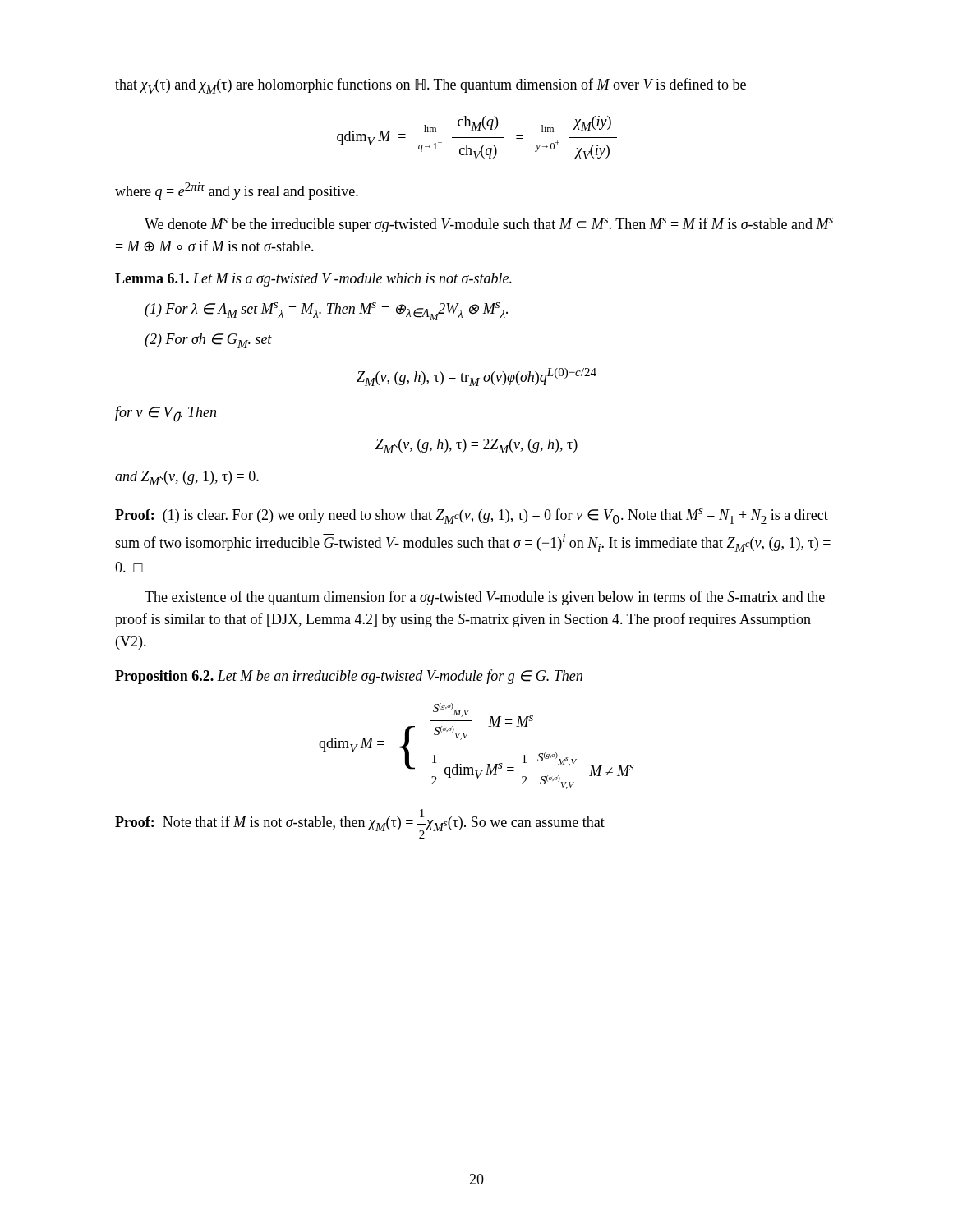The height and width of the screenshot is (1232, 953).
Task: Locate the text block starting "qdimV M = { S(g,σ)M,V S(σ,σ)V,V M ="
Action: click(x=476, y=745)
